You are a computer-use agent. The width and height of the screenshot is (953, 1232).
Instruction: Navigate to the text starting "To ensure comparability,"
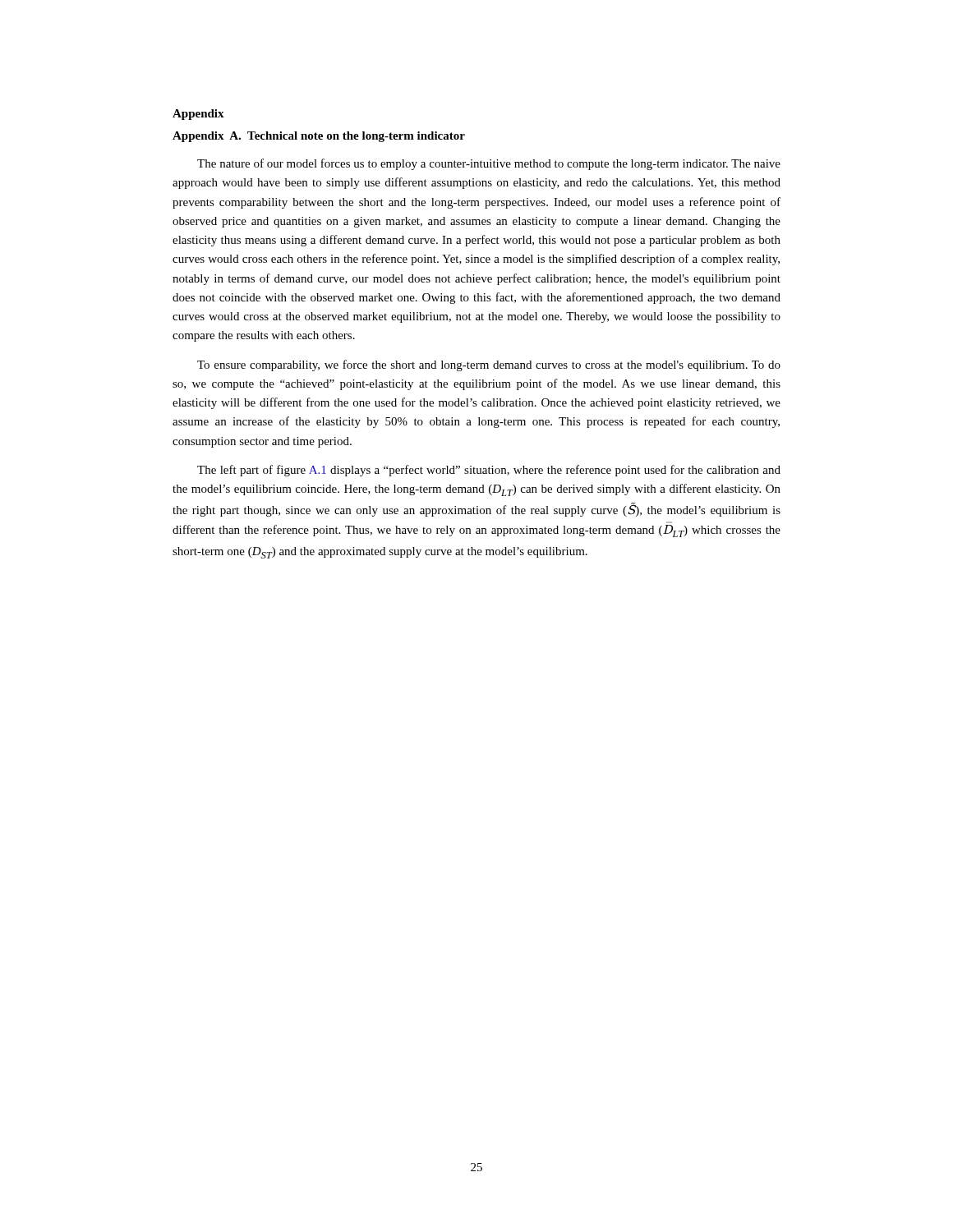pos(476,403)
